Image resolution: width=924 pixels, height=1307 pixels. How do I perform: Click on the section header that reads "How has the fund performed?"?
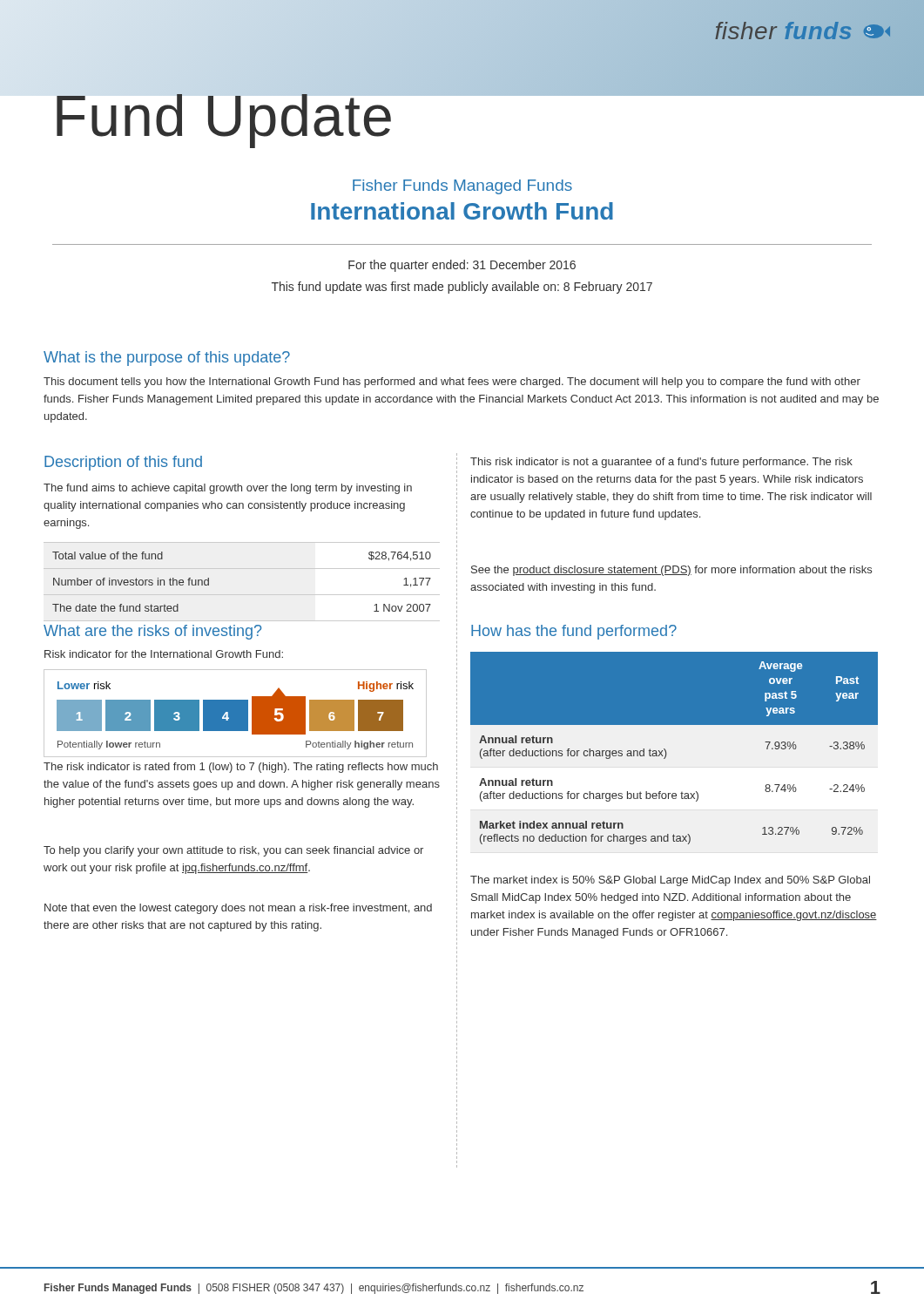574,631
